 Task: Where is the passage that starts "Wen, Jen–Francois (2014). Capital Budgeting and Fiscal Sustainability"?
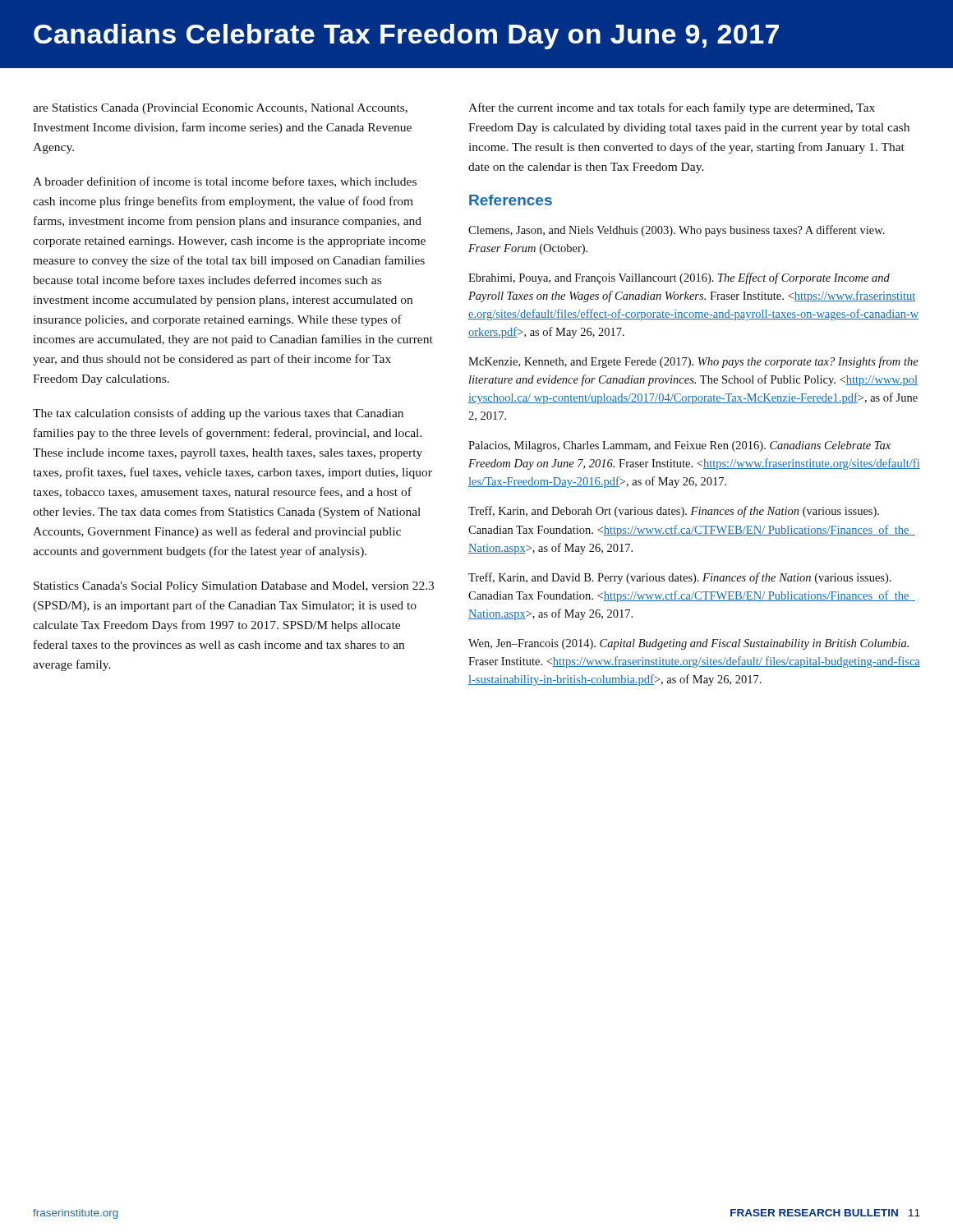coord(694,661)
